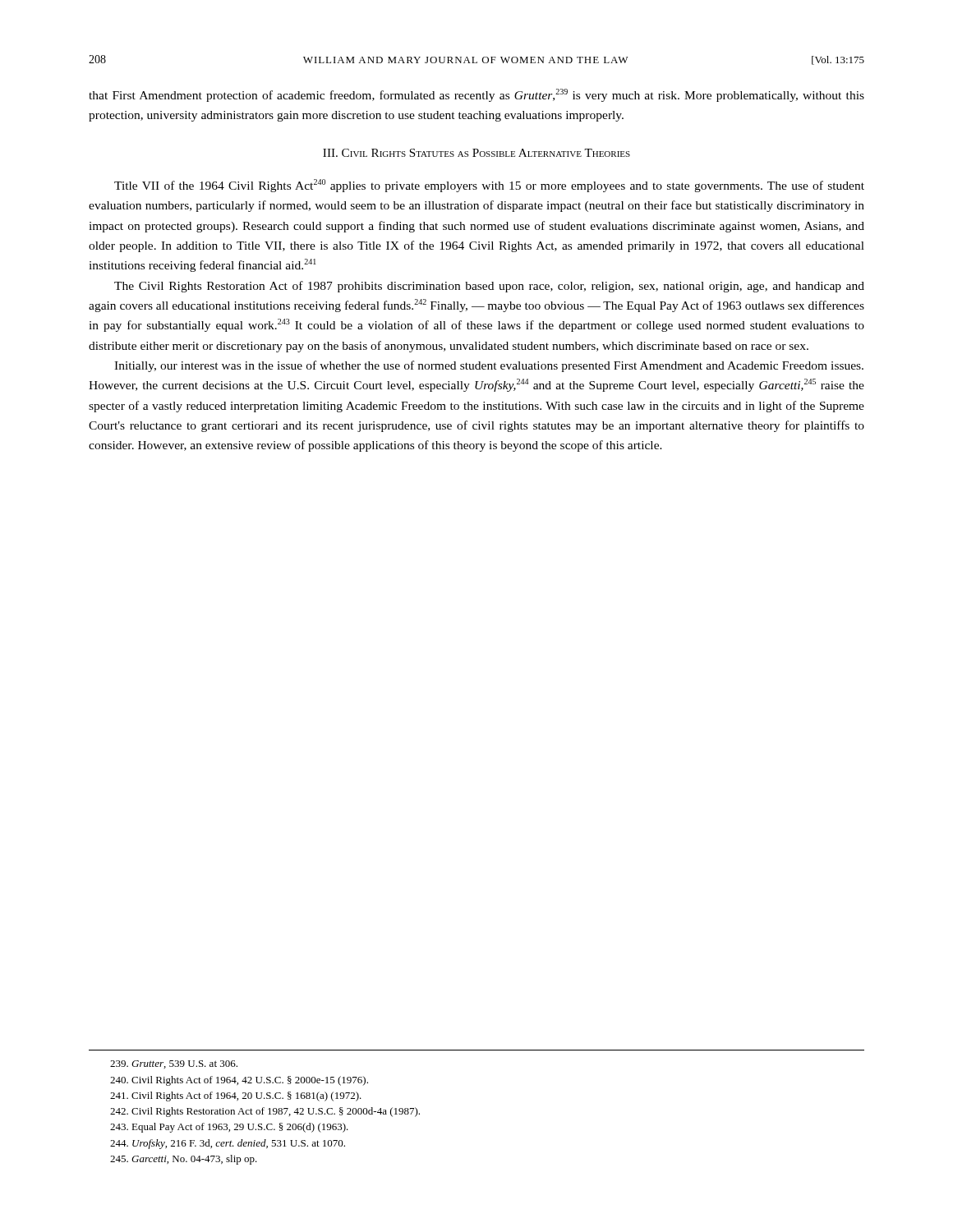Navigate to the text starting "that First Amendment protection of academic freedom,"

point(476,105)
